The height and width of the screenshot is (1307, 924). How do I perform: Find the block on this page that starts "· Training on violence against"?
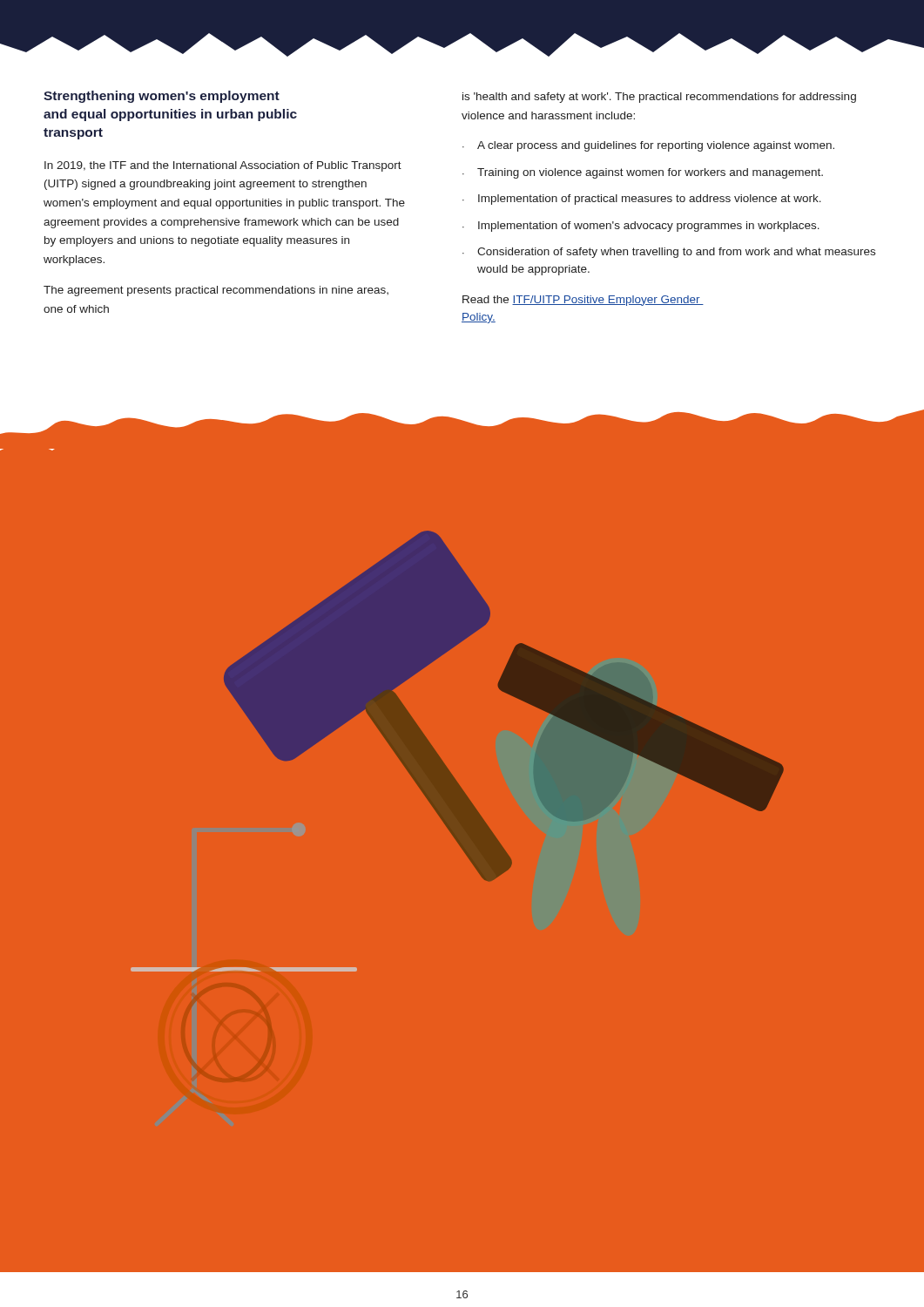643,172
